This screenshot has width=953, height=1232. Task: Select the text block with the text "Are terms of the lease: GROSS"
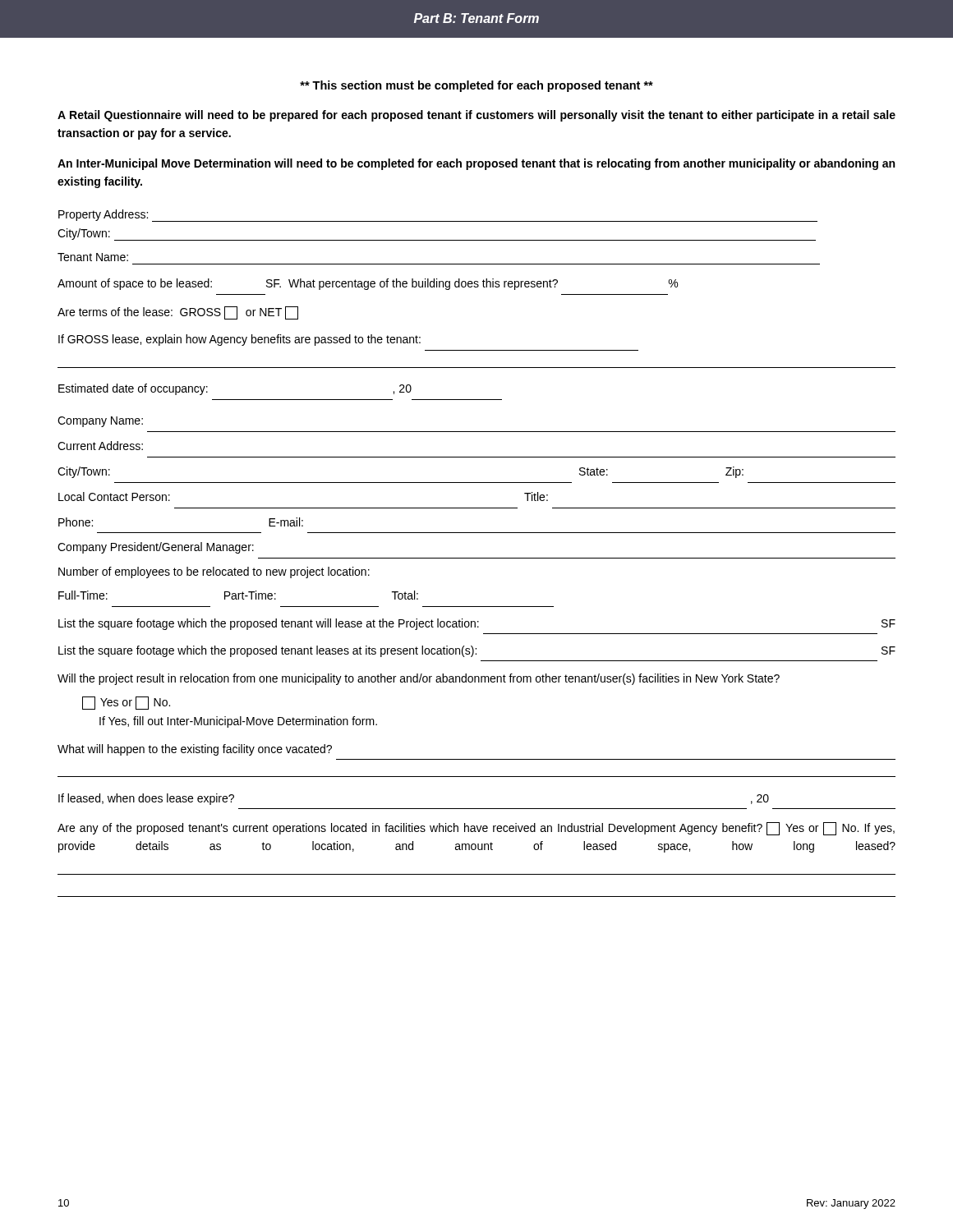[x=178, y=312]
